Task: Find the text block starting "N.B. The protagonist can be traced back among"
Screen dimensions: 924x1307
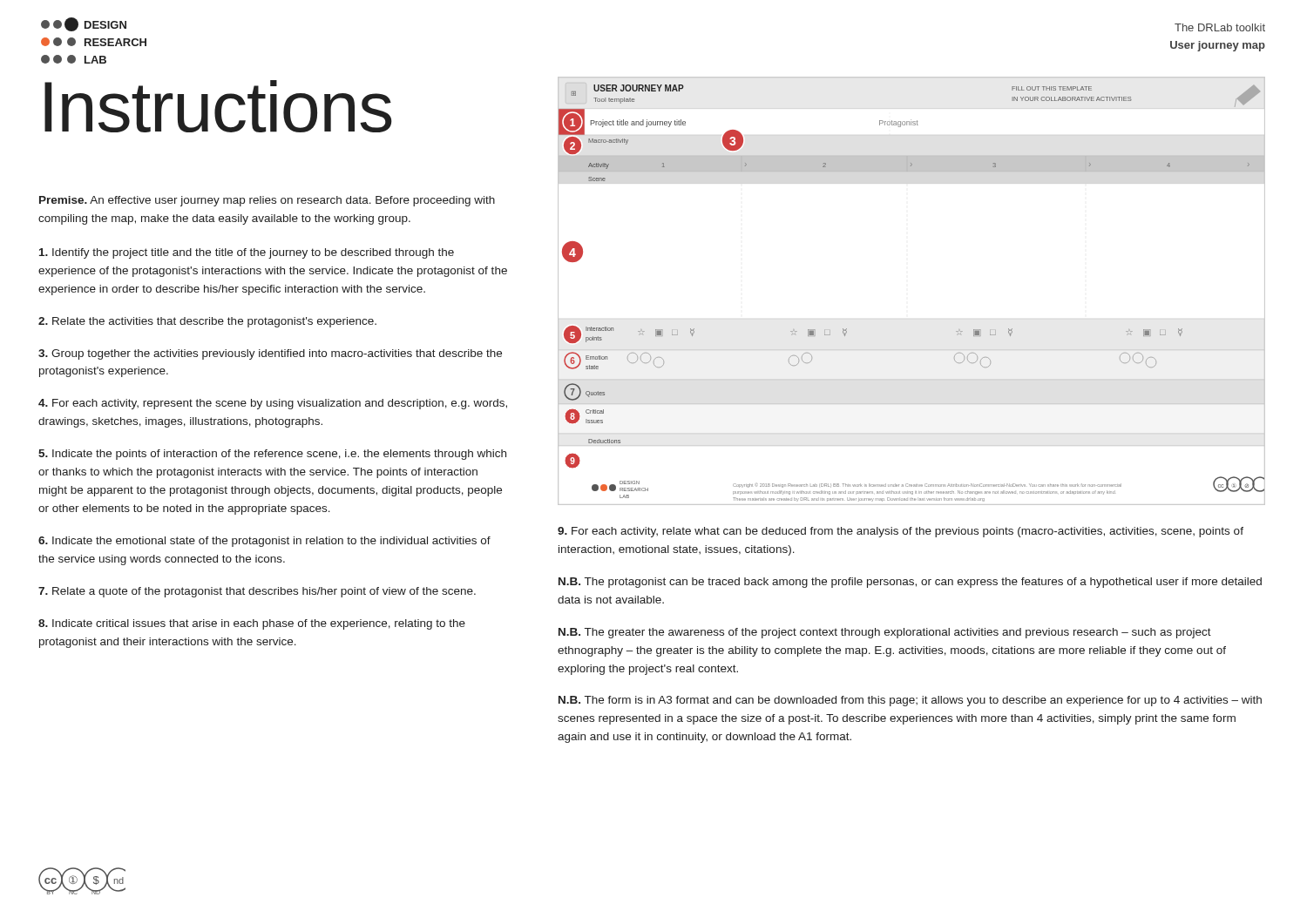Action: coord(910,590)
